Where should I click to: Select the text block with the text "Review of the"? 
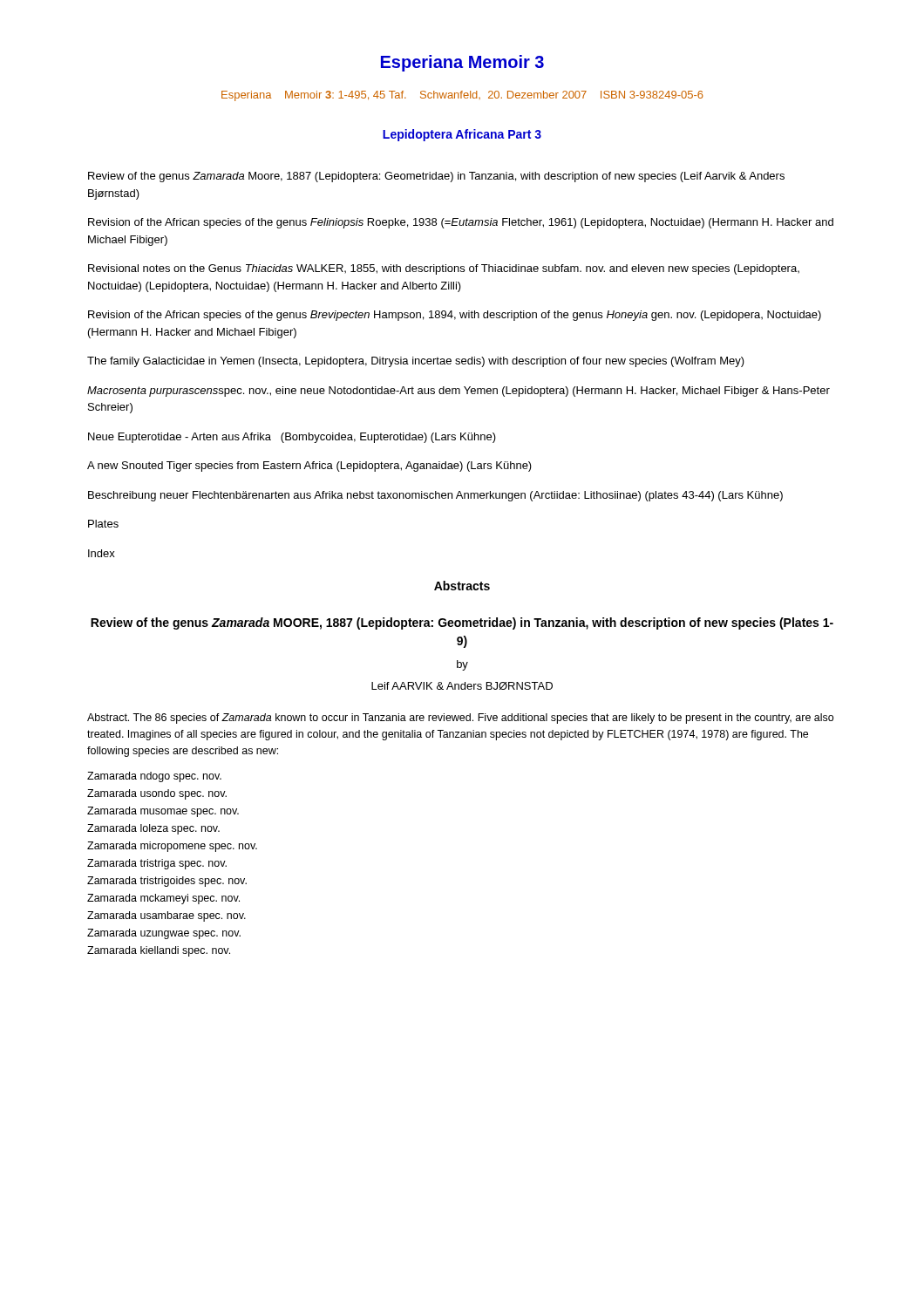coord(436,184)
